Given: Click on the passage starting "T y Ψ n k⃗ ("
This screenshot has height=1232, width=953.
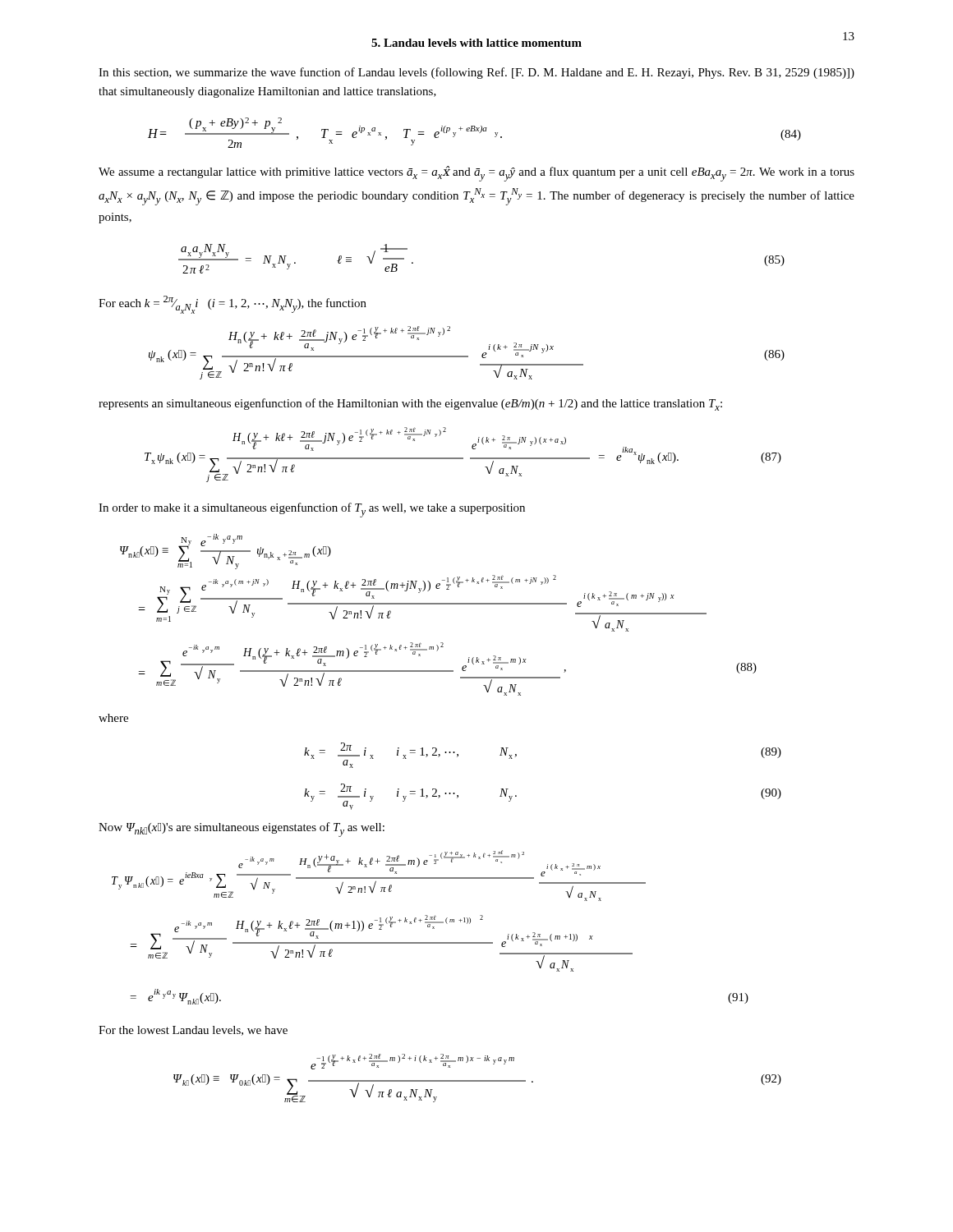Looking at the screenshot, I should click(444, 879).
